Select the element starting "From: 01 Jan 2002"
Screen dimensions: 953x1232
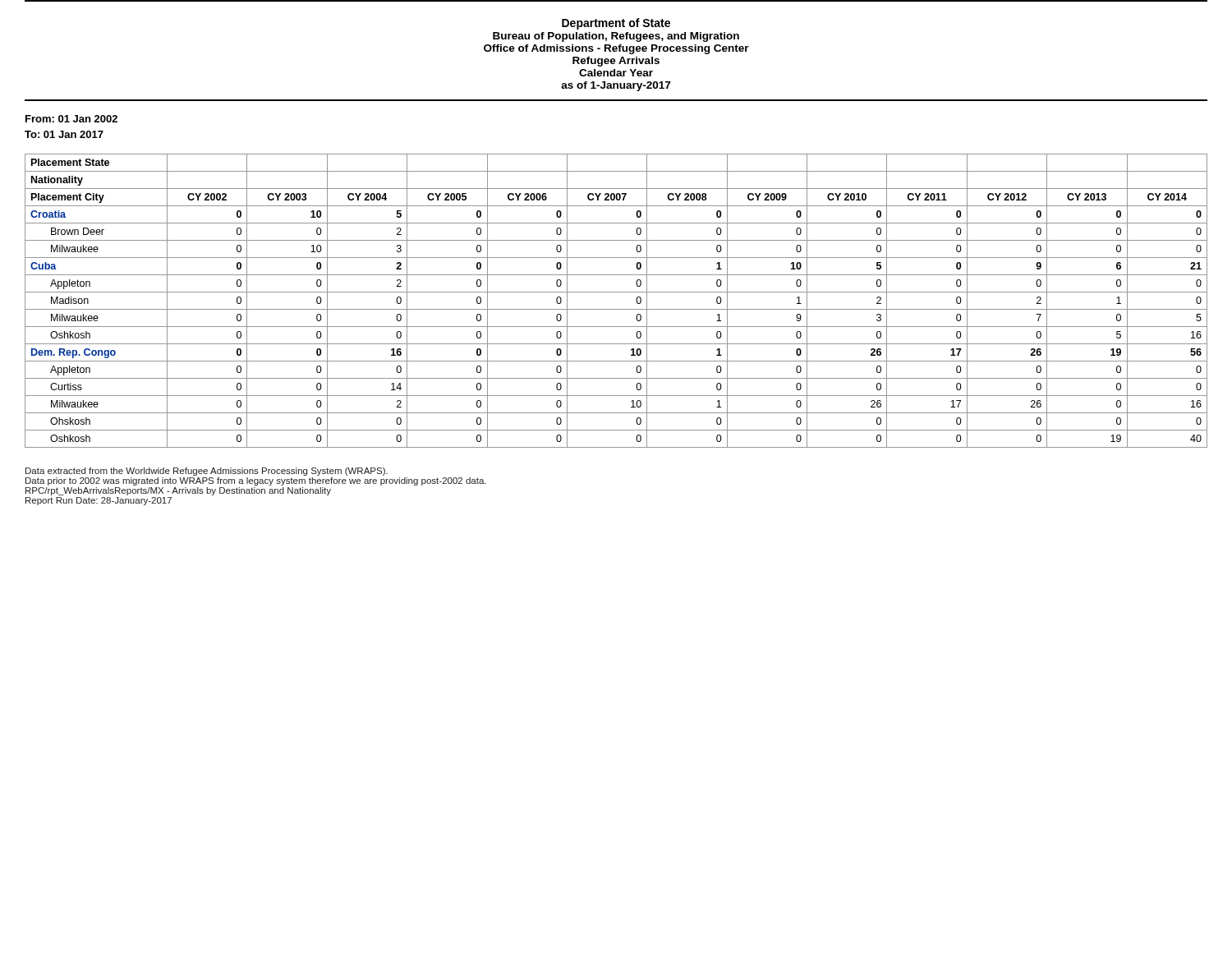pos(71,119)
